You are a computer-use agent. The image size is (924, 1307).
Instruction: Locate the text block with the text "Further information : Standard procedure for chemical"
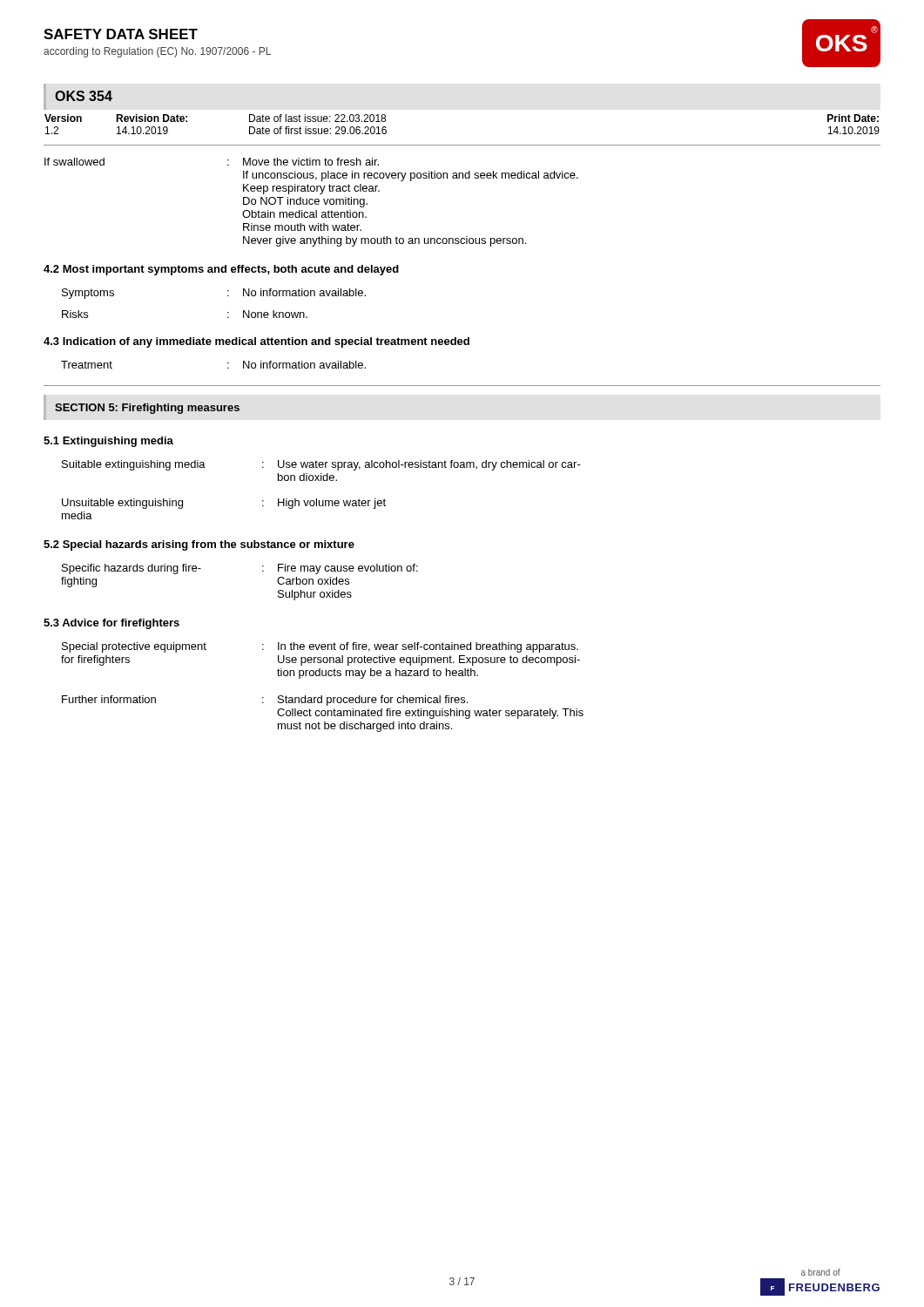tap(471, 712)
